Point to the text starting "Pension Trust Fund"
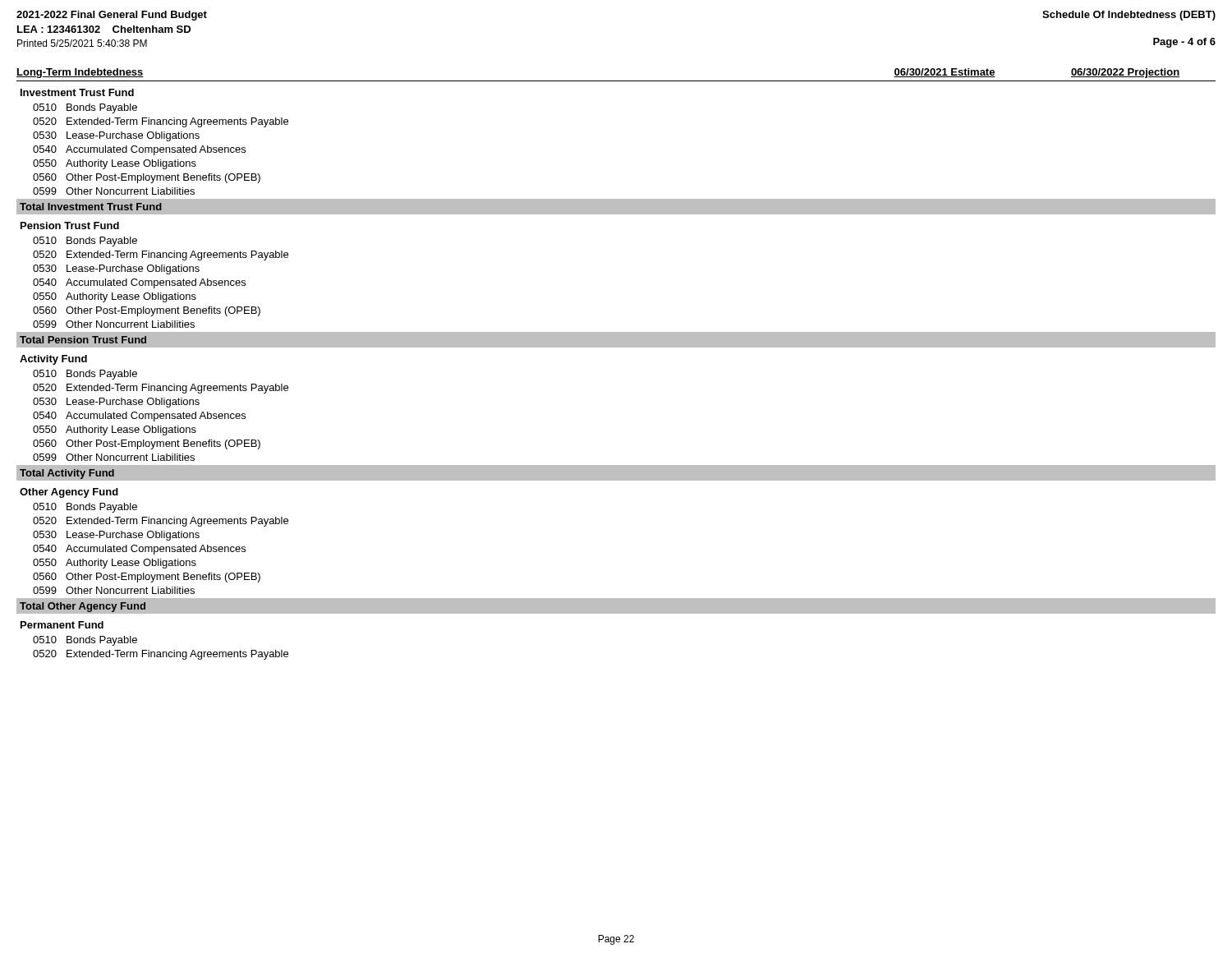Screen dimensions: 953x1232 pos(70,226)
